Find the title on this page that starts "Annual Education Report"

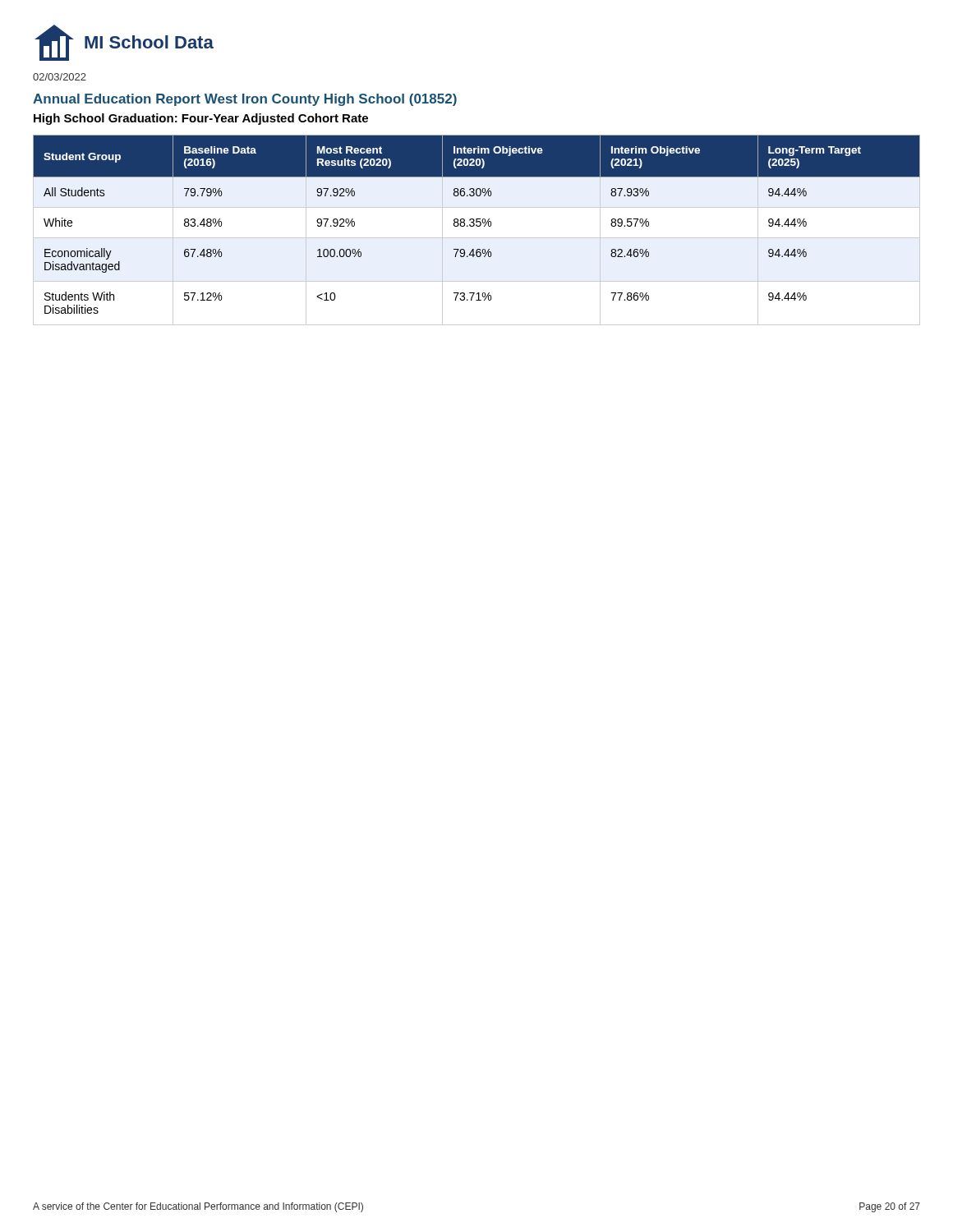pos(245,99)
